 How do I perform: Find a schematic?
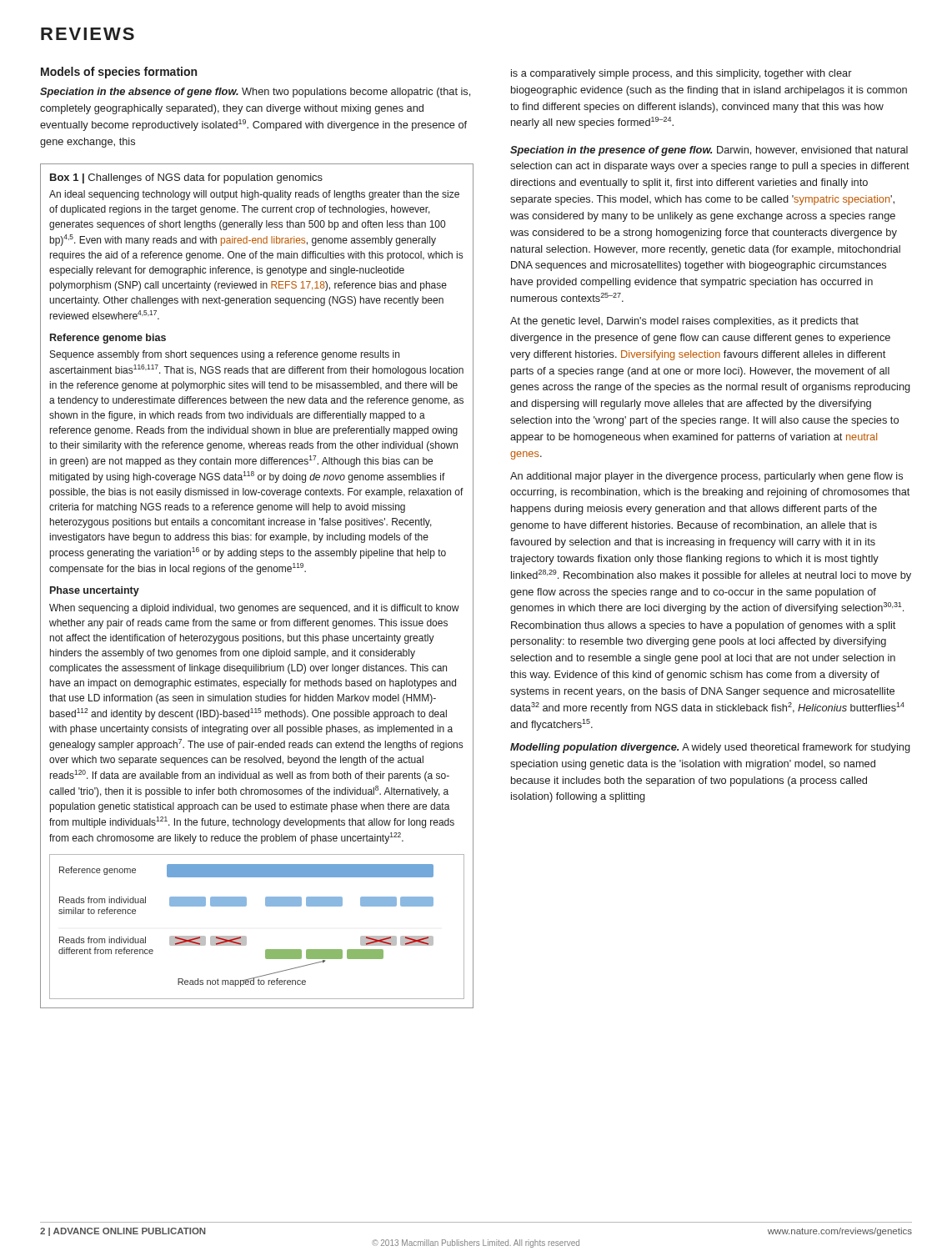pos(257,927)
